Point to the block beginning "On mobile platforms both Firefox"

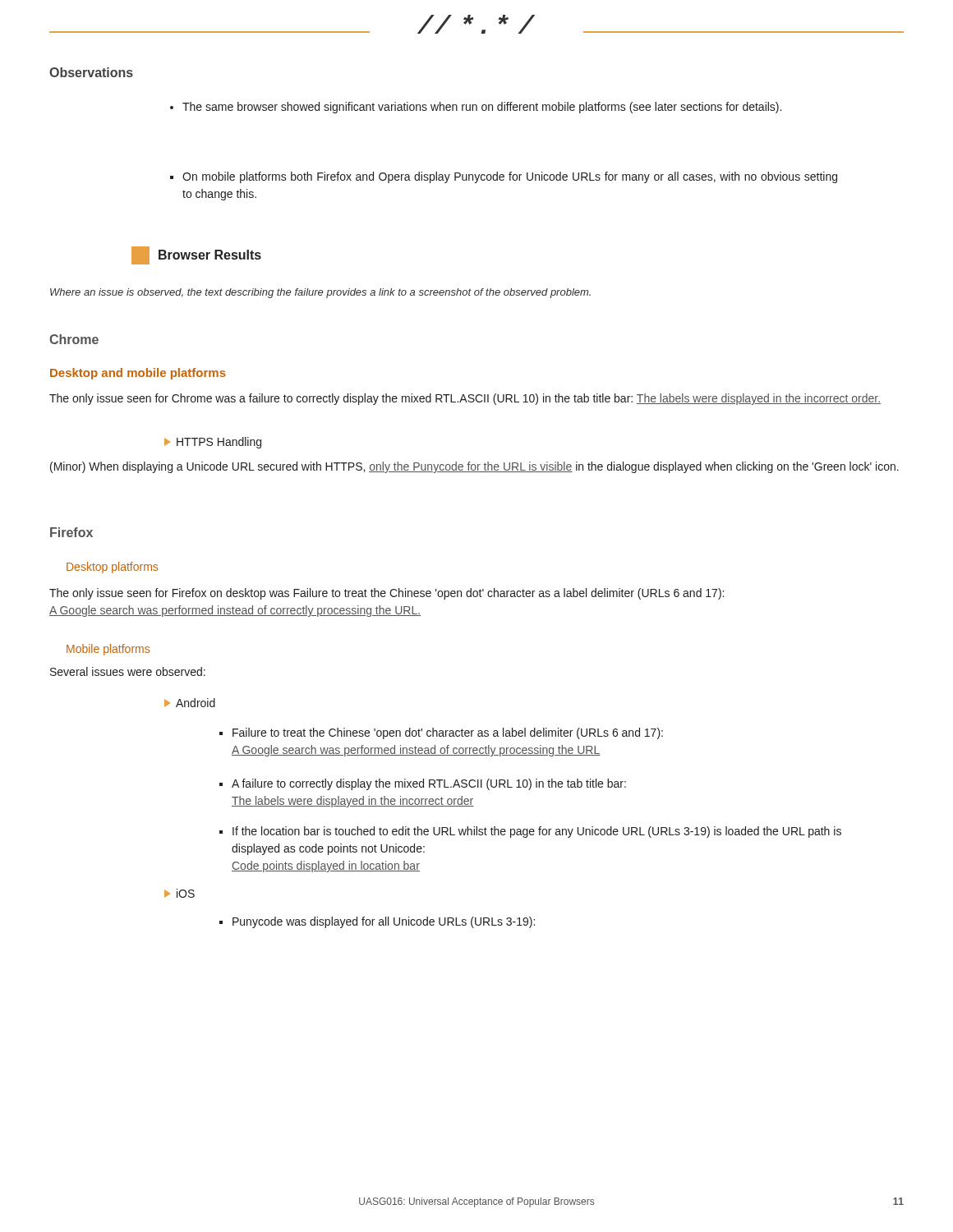(501, 186)
